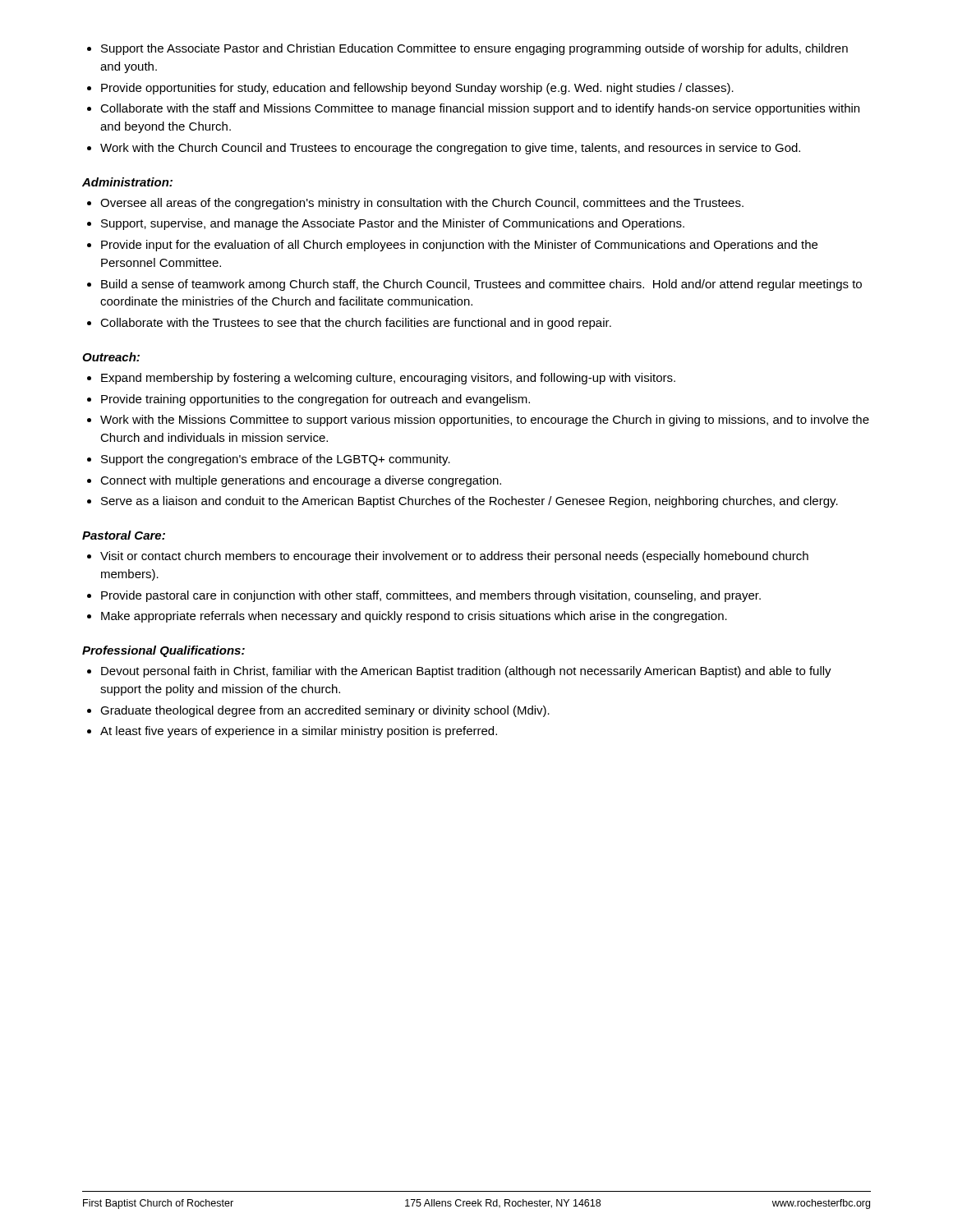Find the block on this page that starts "Graduate theological degree from an"
953x1232 pixels.
click(325, 710)
